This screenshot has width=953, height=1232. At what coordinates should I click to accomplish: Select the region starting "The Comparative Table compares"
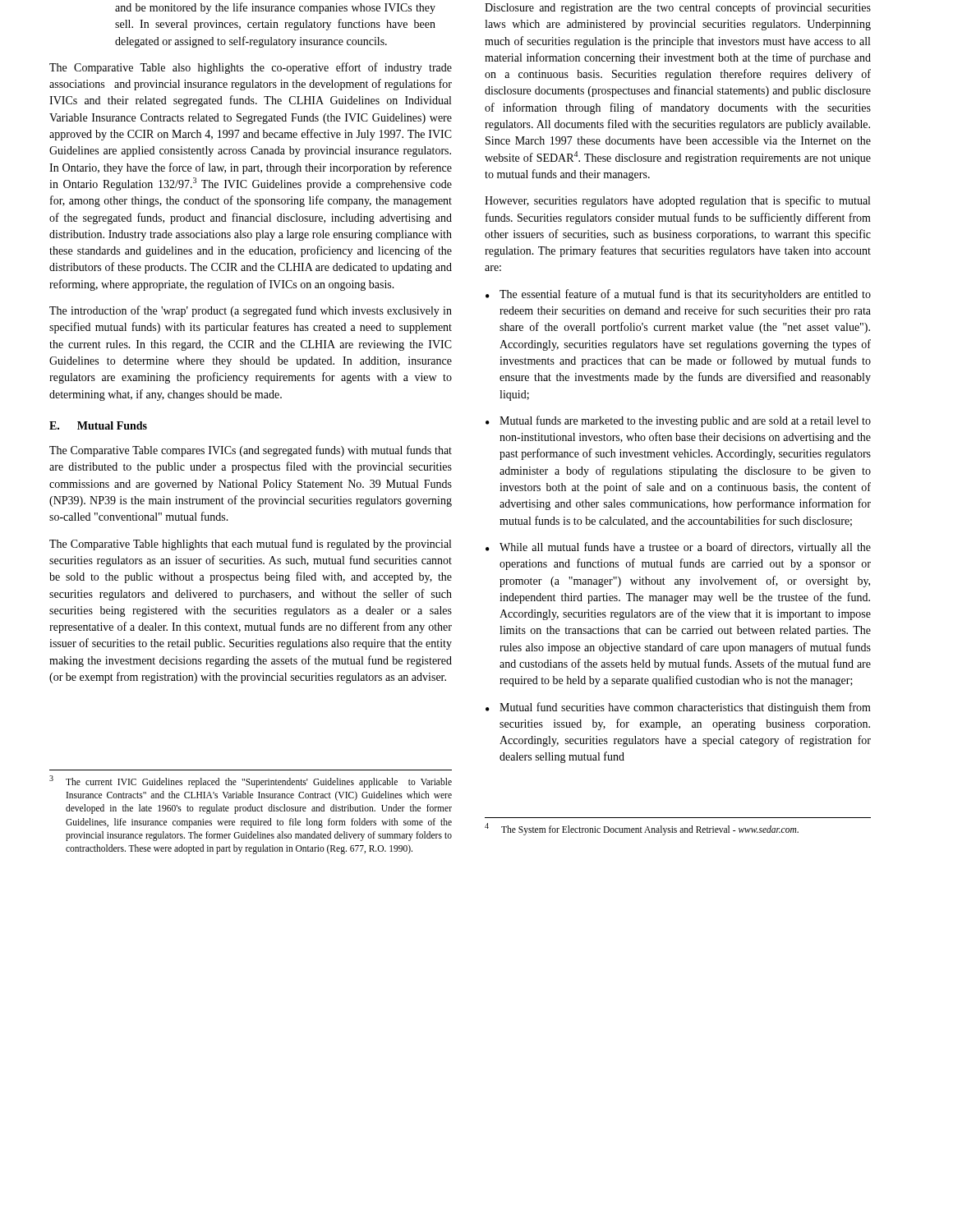pos(251,484)
